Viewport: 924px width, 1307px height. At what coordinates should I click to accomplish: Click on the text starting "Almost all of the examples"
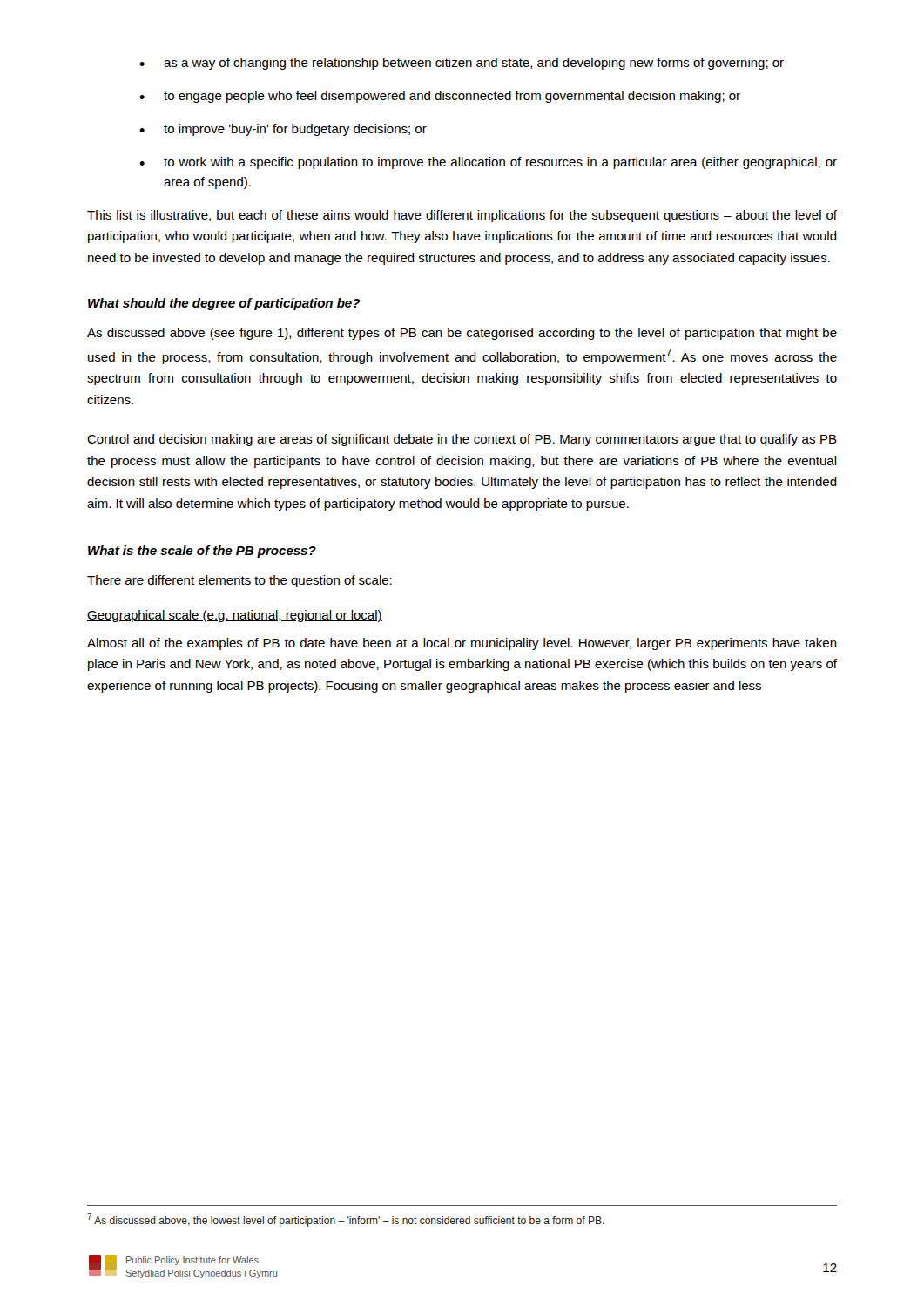pos(462,664)
